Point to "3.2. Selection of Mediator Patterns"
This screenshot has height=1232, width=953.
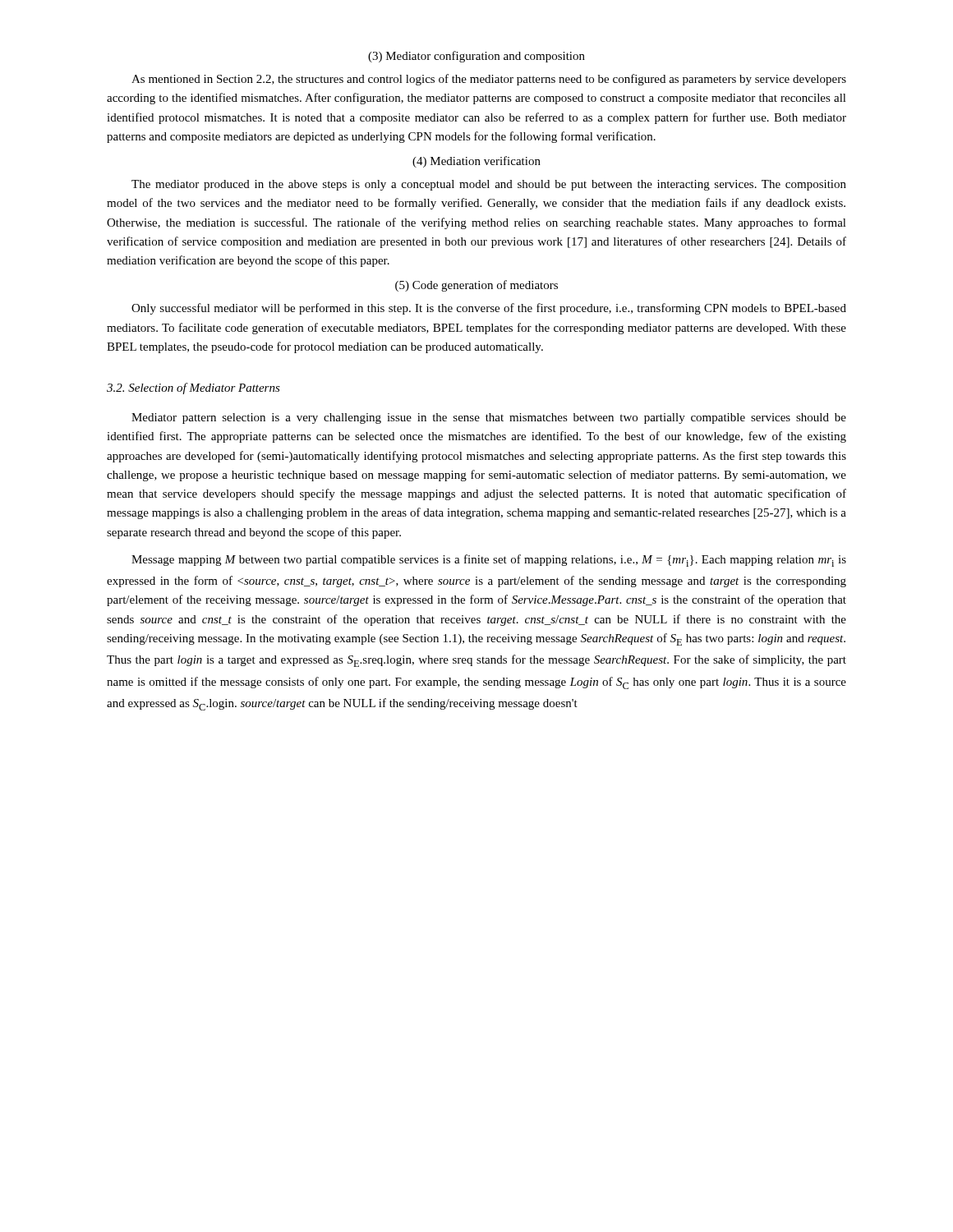(193, 388)
